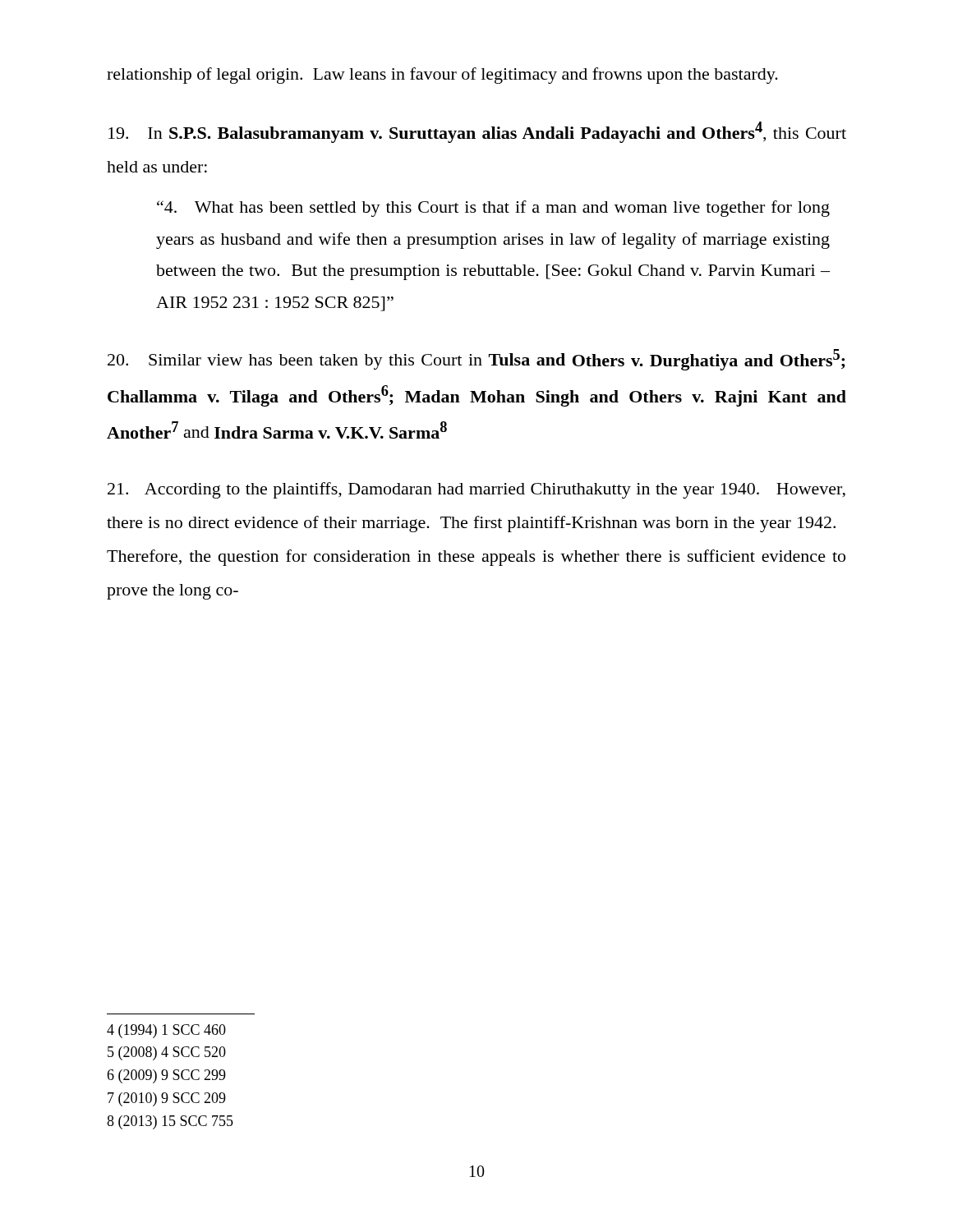Click the passage that begins "6 (2009) 9"
Viewport: 953px width, 1232px height.
point(166,1075)
